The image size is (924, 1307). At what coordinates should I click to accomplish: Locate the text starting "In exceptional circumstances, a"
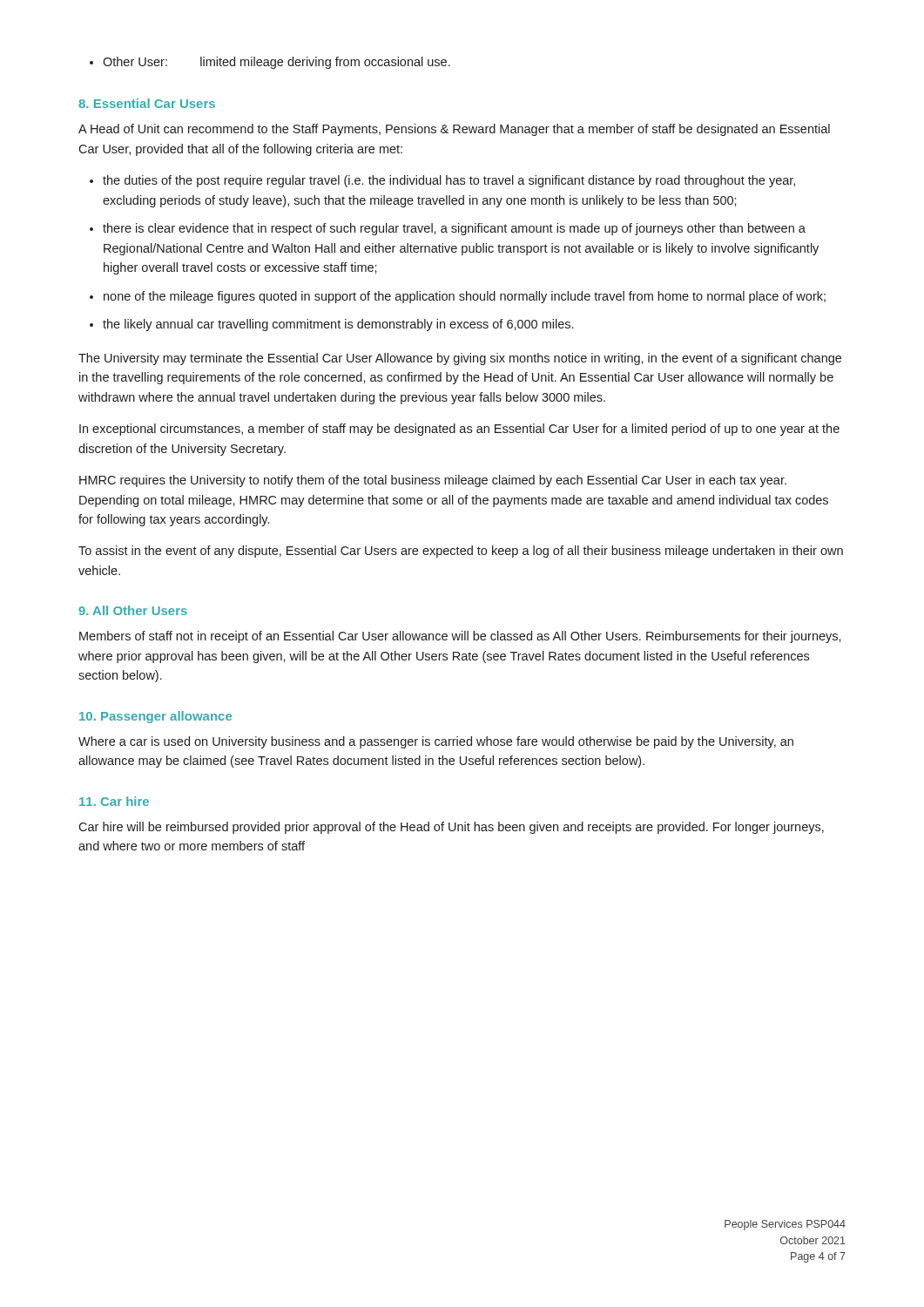[462, 439]
